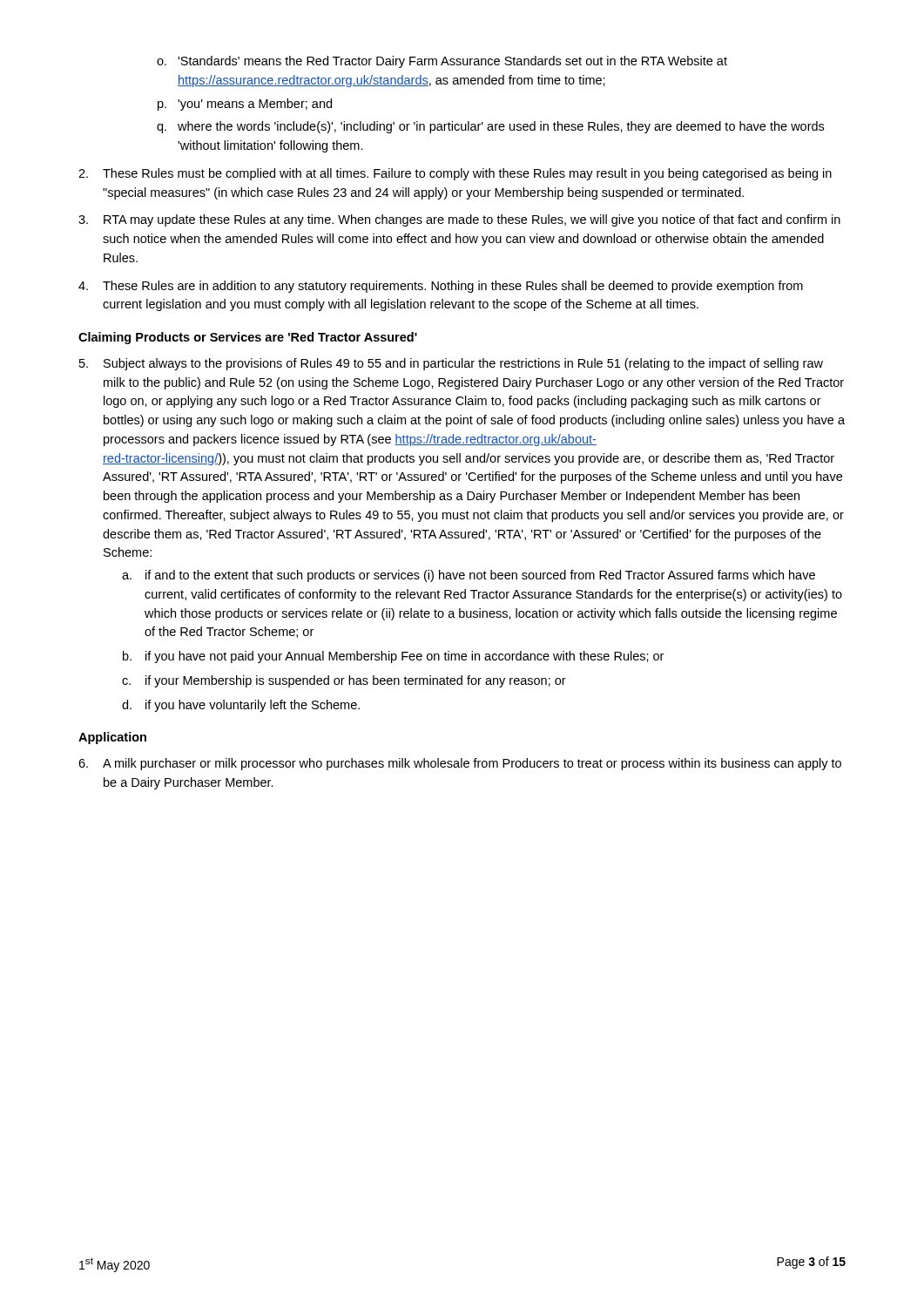Viewport: 924px width, 1307px height.
Task: Click the passage that begins "q. where the words 'include(s)', 'including' or 'in"
Action: pos(501,137)
